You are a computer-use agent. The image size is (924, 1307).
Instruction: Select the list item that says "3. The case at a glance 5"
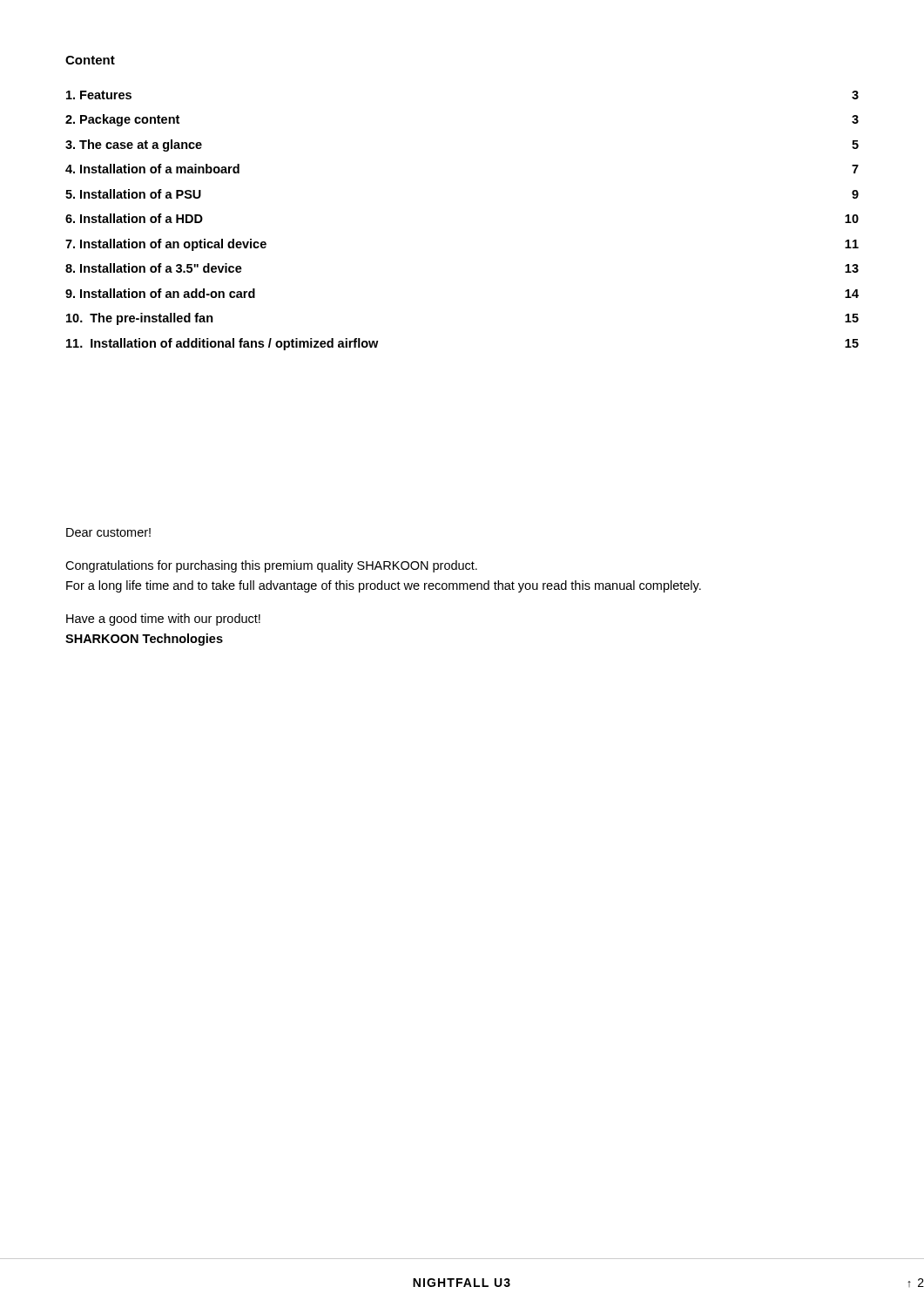click(142, 145)
